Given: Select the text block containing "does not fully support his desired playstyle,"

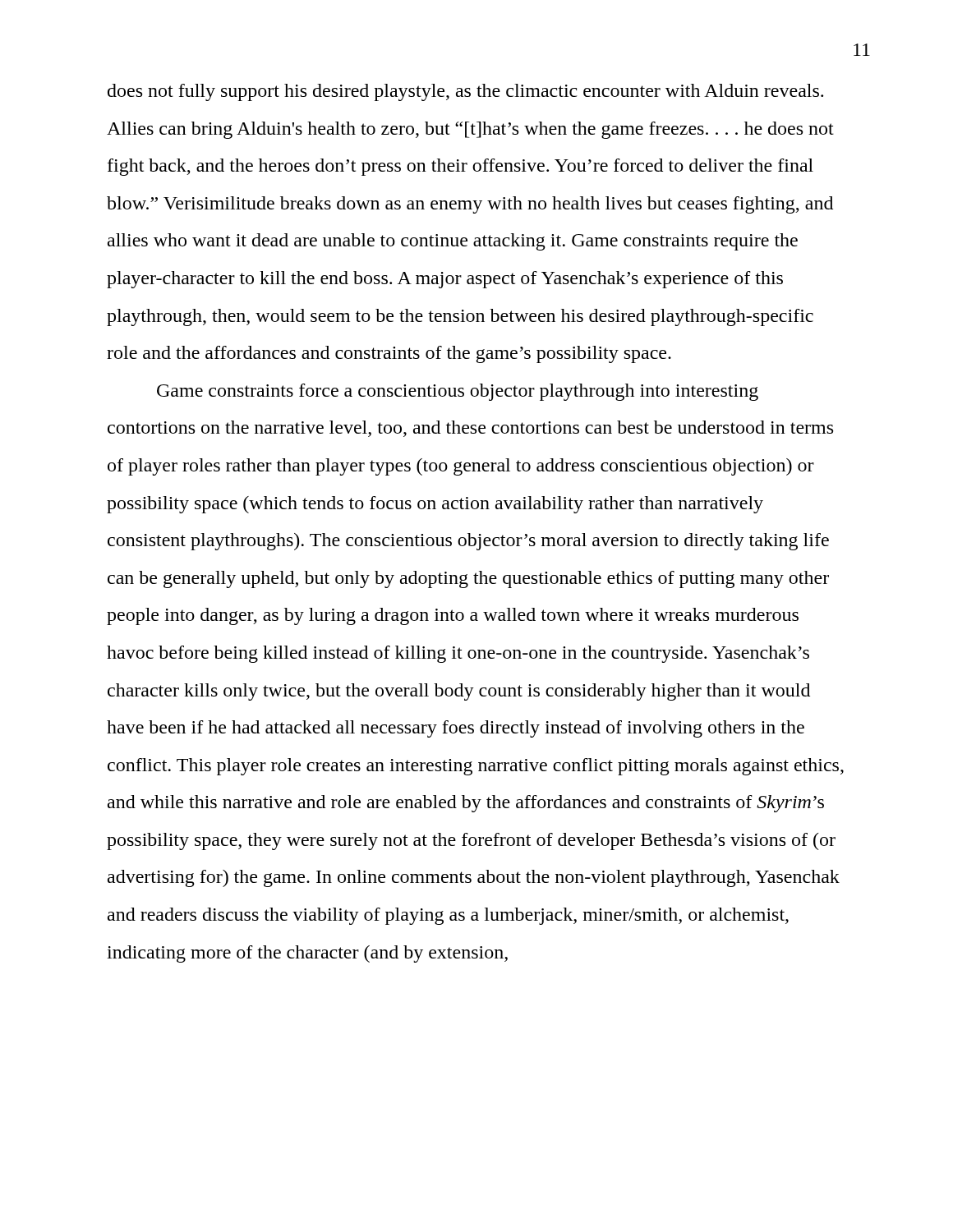Looking at the screenshot, I should (x=476, y=222).
